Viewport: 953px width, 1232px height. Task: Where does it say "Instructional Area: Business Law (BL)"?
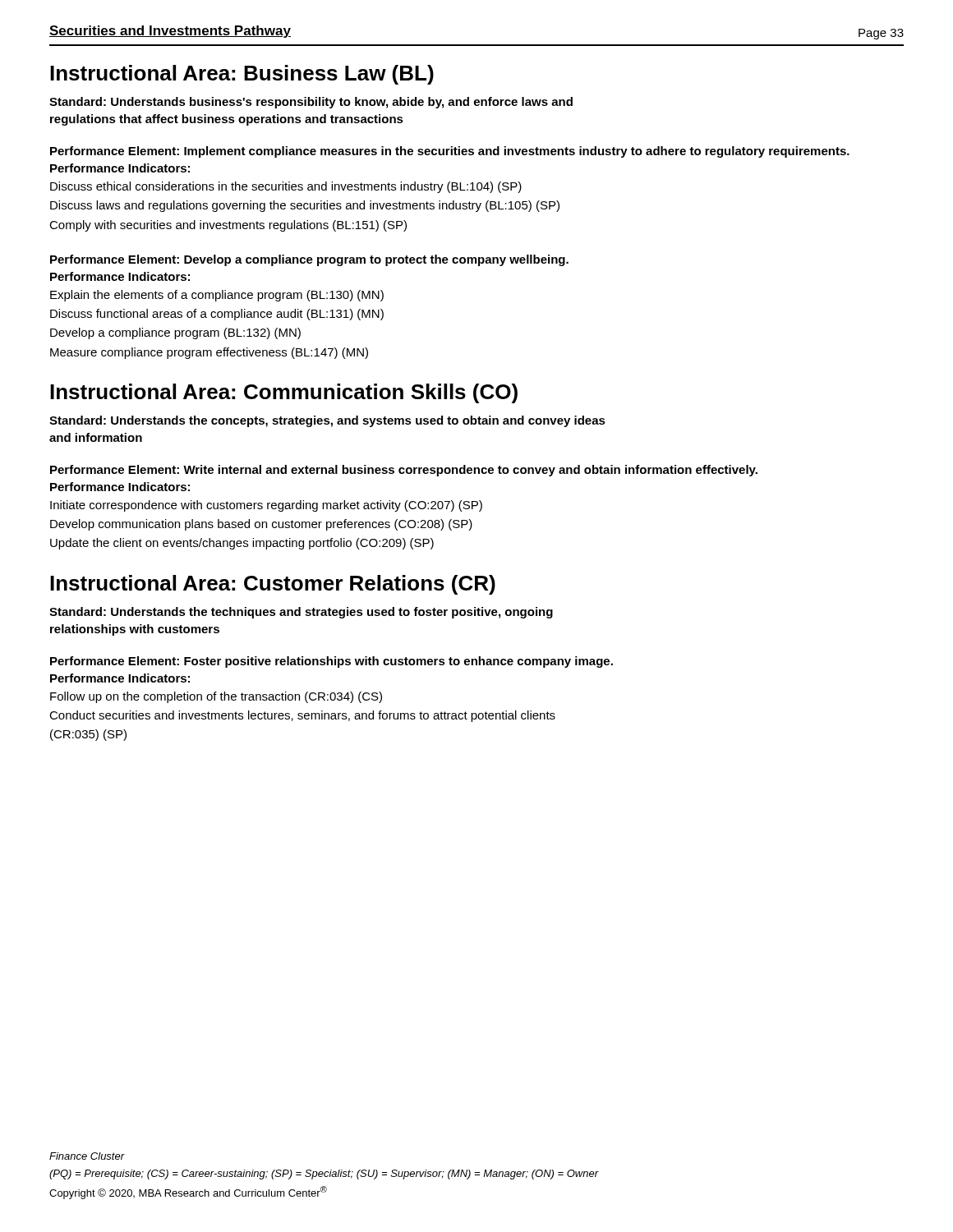pos(242,73)
